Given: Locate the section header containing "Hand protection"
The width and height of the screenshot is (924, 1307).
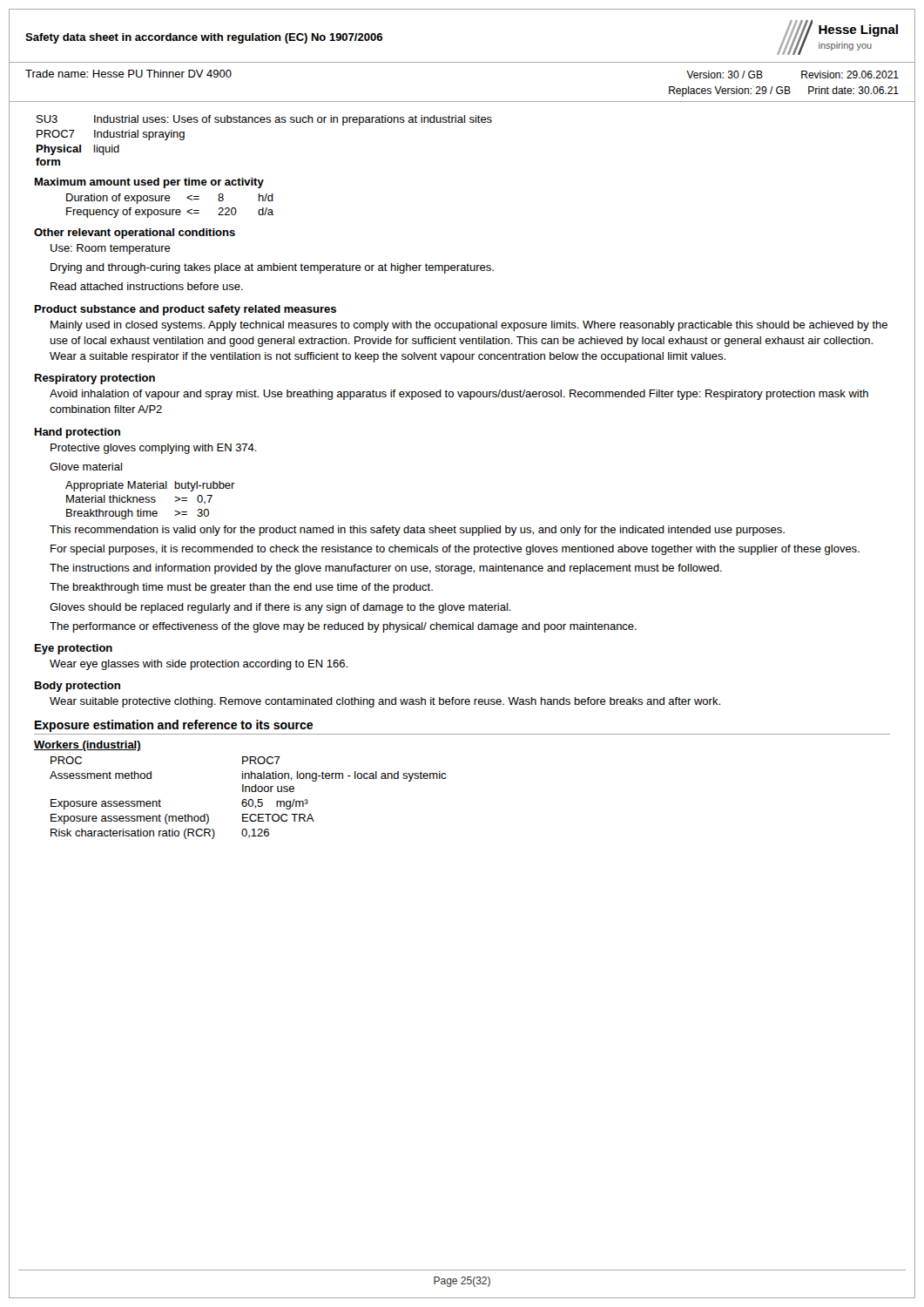Looking at the screenshot, I should pyautogui.click(x=77, y=431).
